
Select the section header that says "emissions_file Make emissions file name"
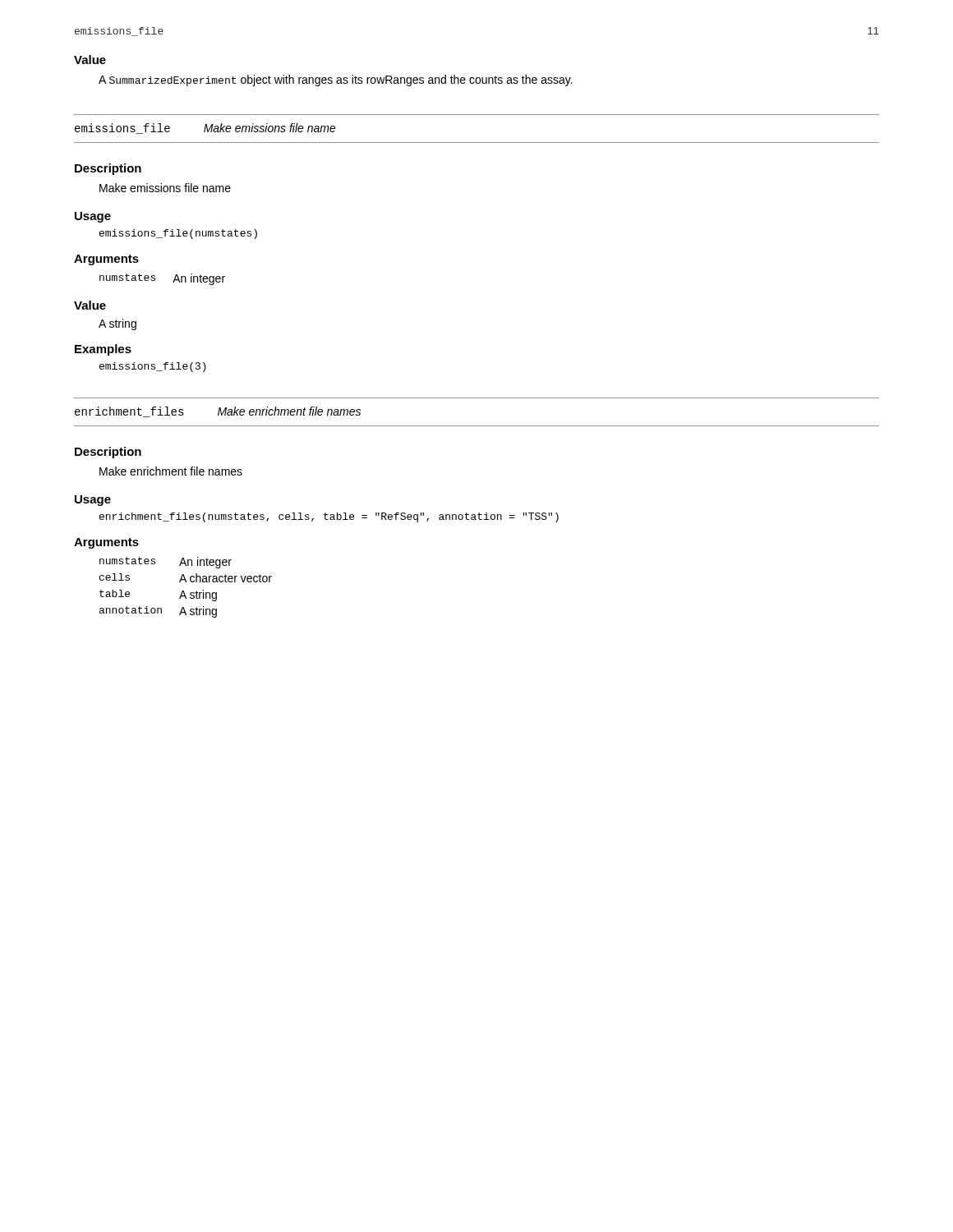[x=205, y=129]
